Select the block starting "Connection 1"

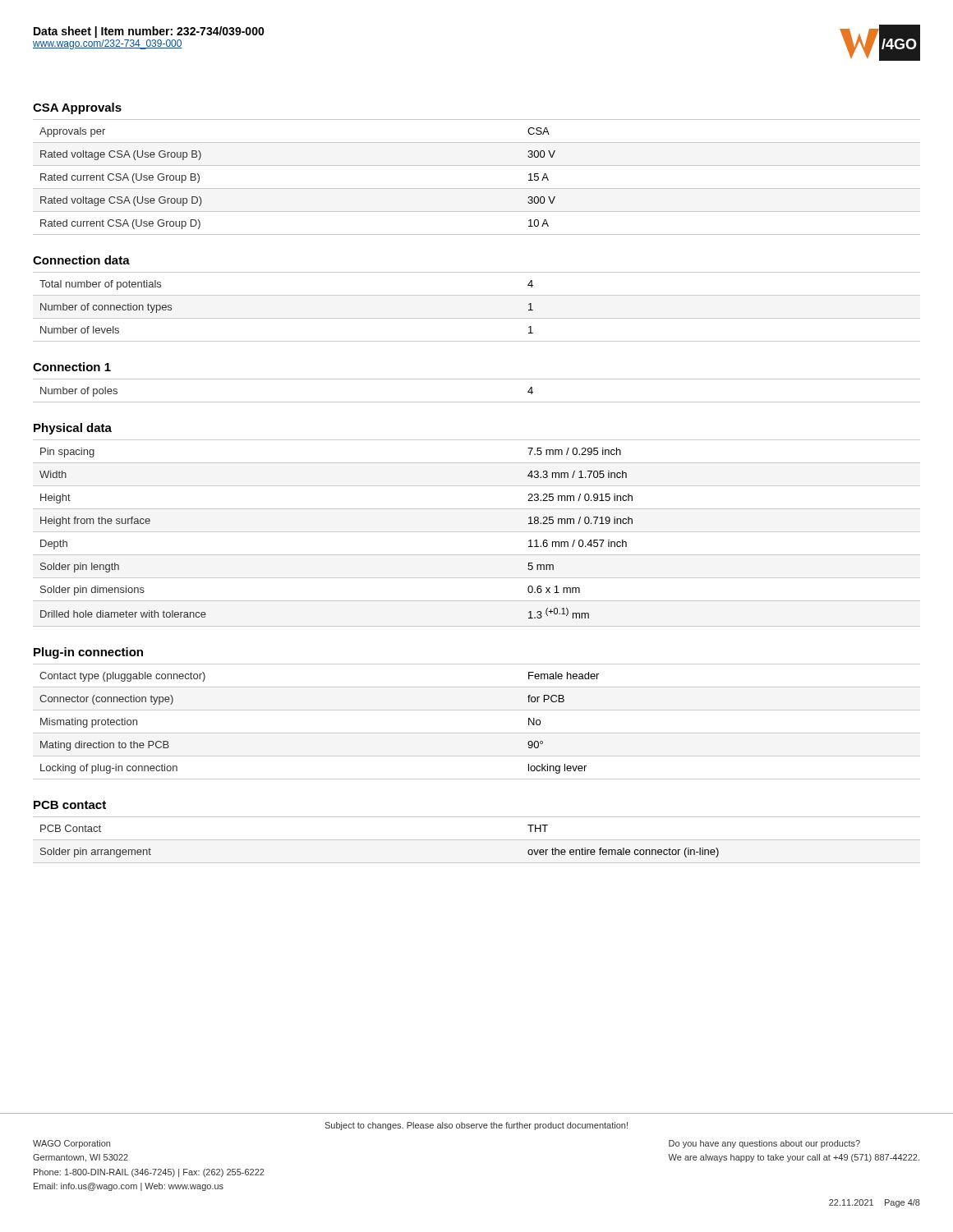click(72, 367)
